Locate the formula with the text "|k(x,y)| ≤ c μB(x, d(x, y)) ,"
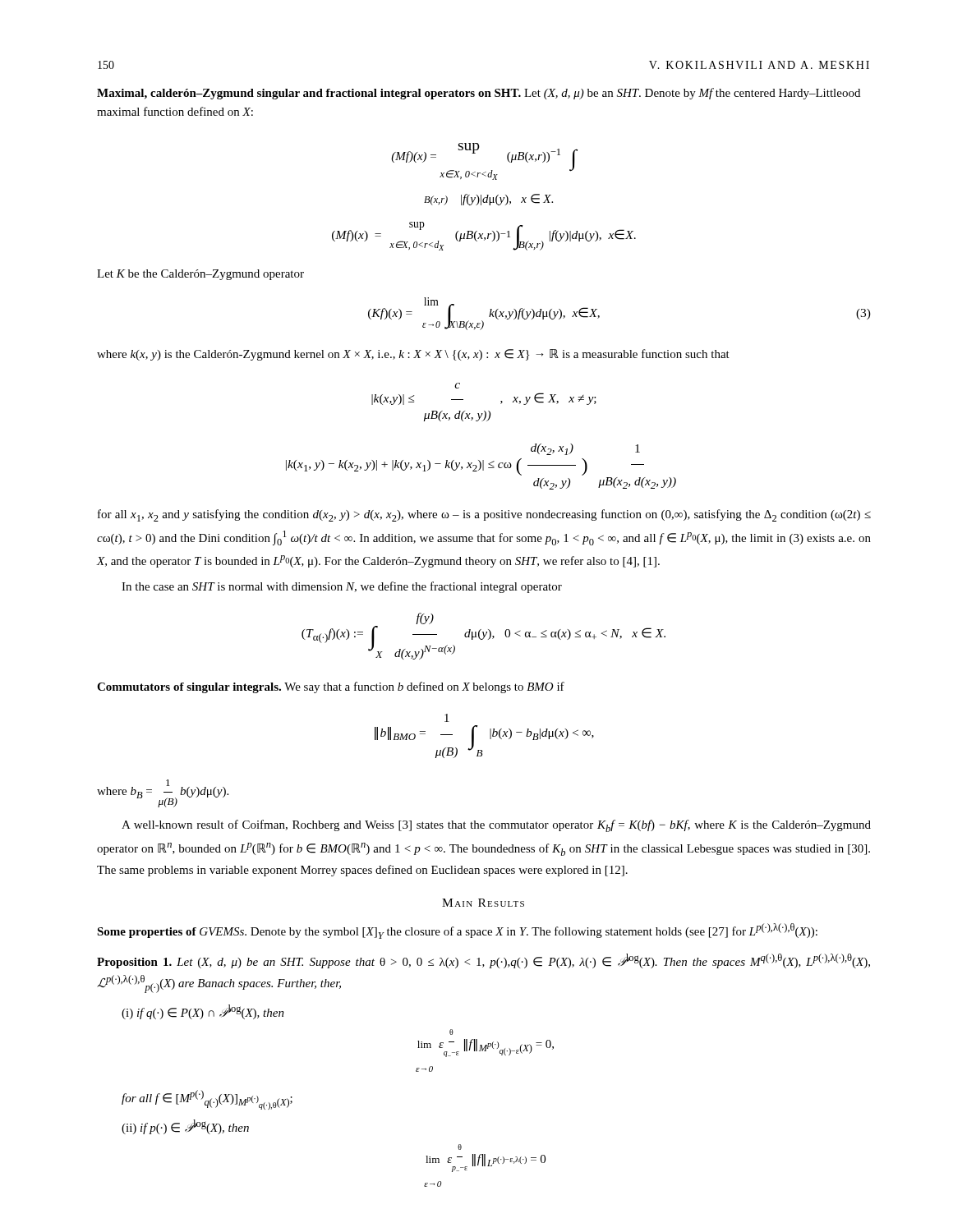This screenshot has width=953, height=1232. click(x=484, y=399)
